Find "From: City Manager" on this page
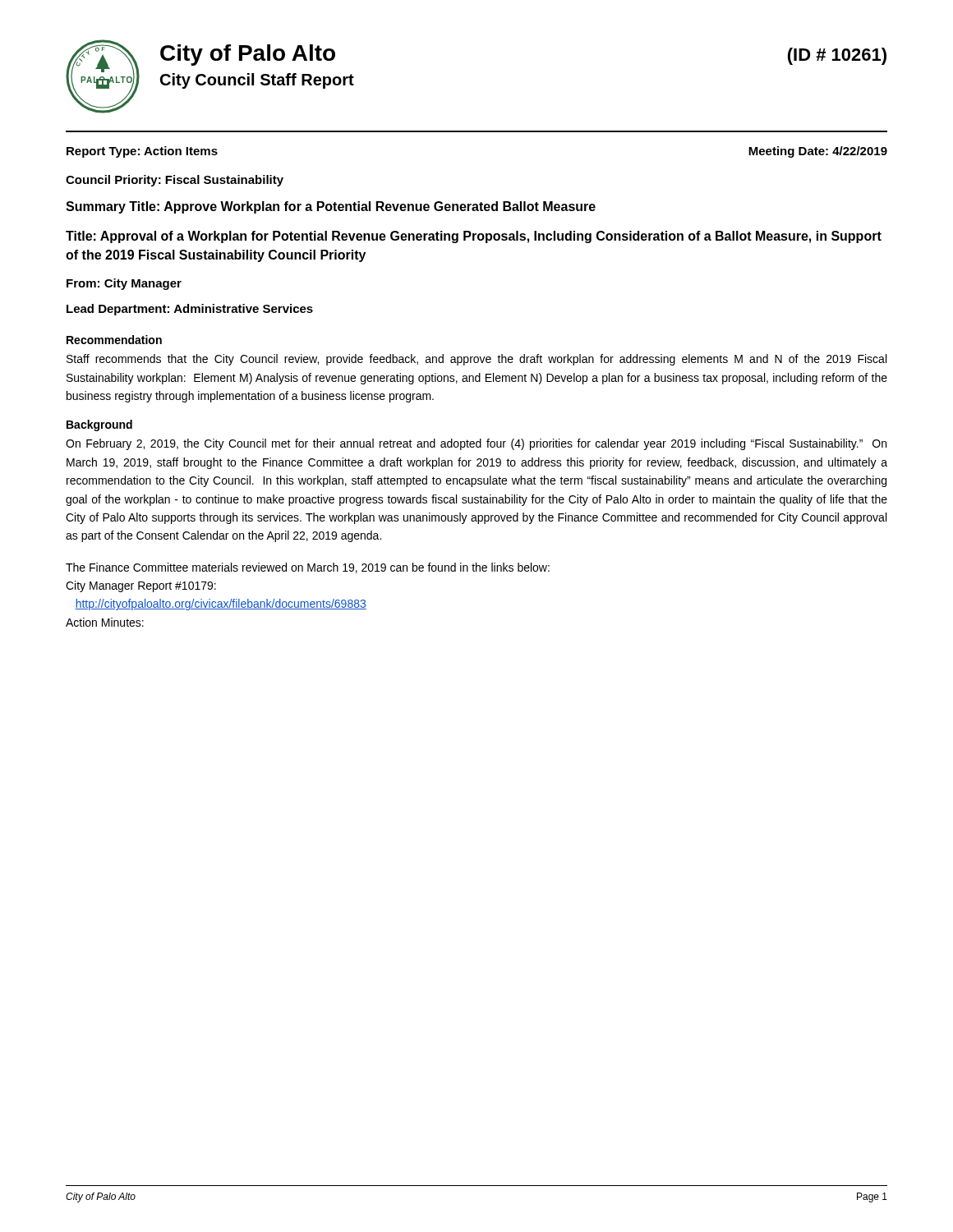953x1232 pixels. pos(124,283)
